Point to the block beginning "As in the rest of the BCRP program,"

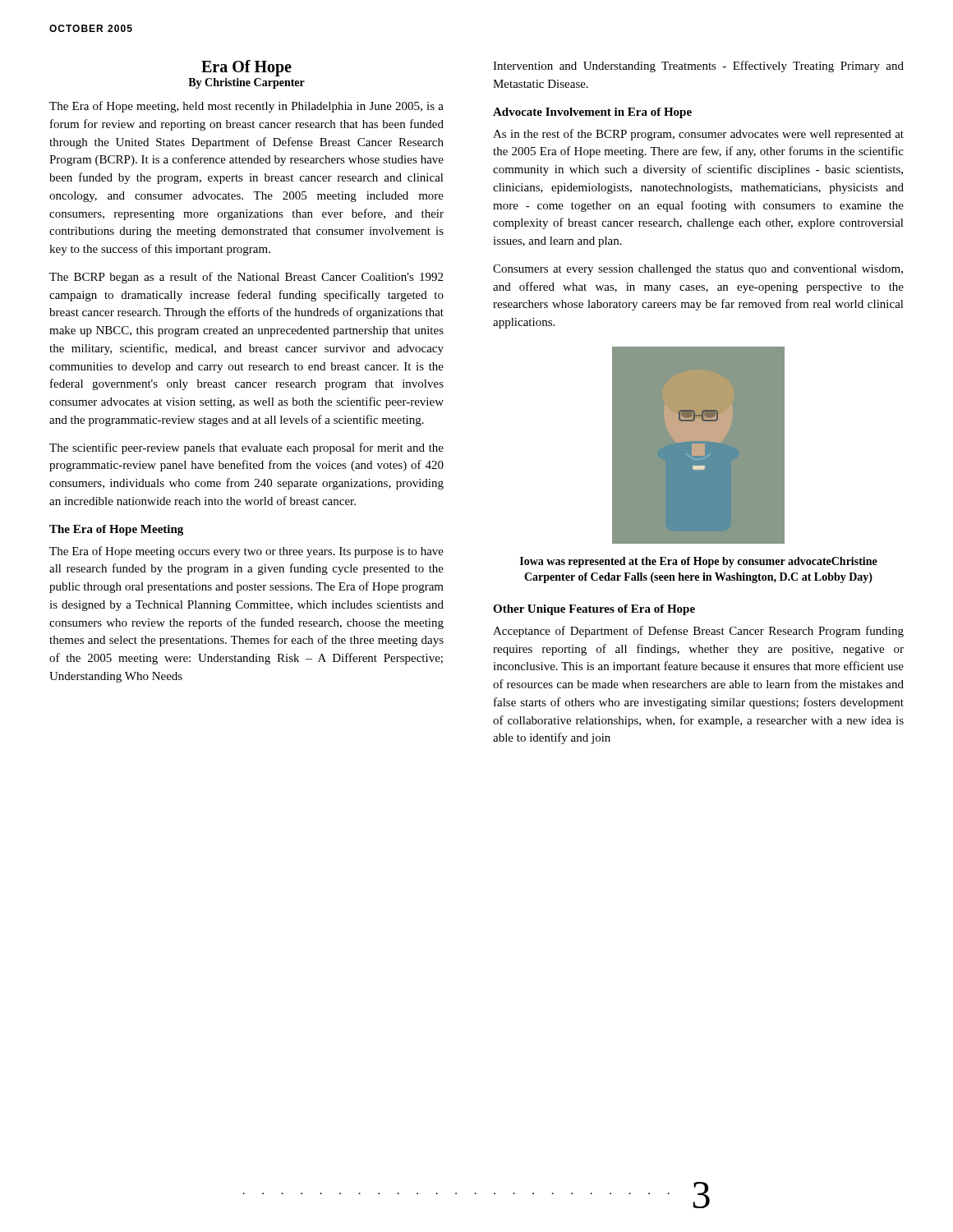(x=698, y=188)
